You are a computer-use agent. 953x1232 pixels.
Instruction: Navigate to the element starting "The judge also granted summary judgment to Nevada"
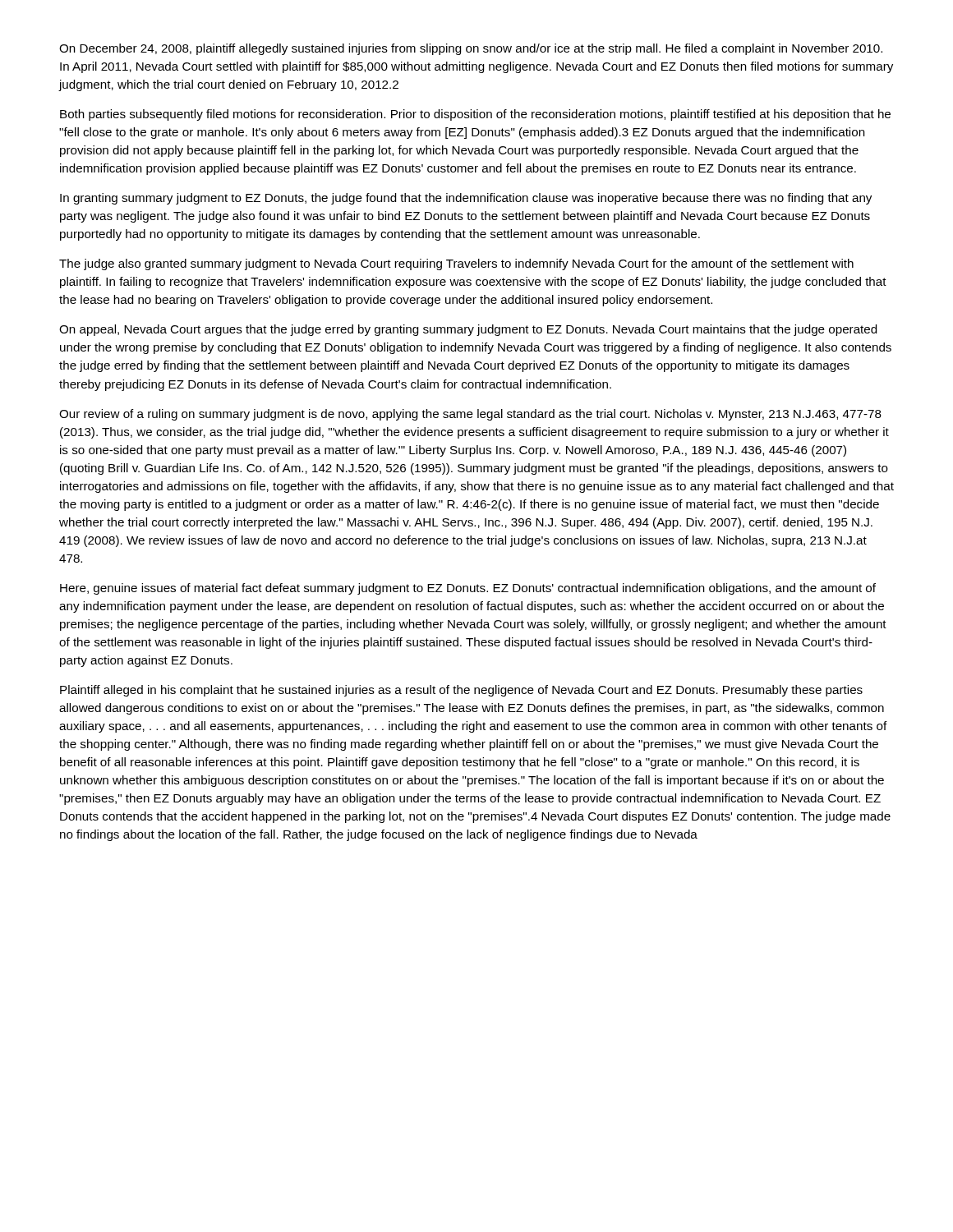click(x=473, y=282)
